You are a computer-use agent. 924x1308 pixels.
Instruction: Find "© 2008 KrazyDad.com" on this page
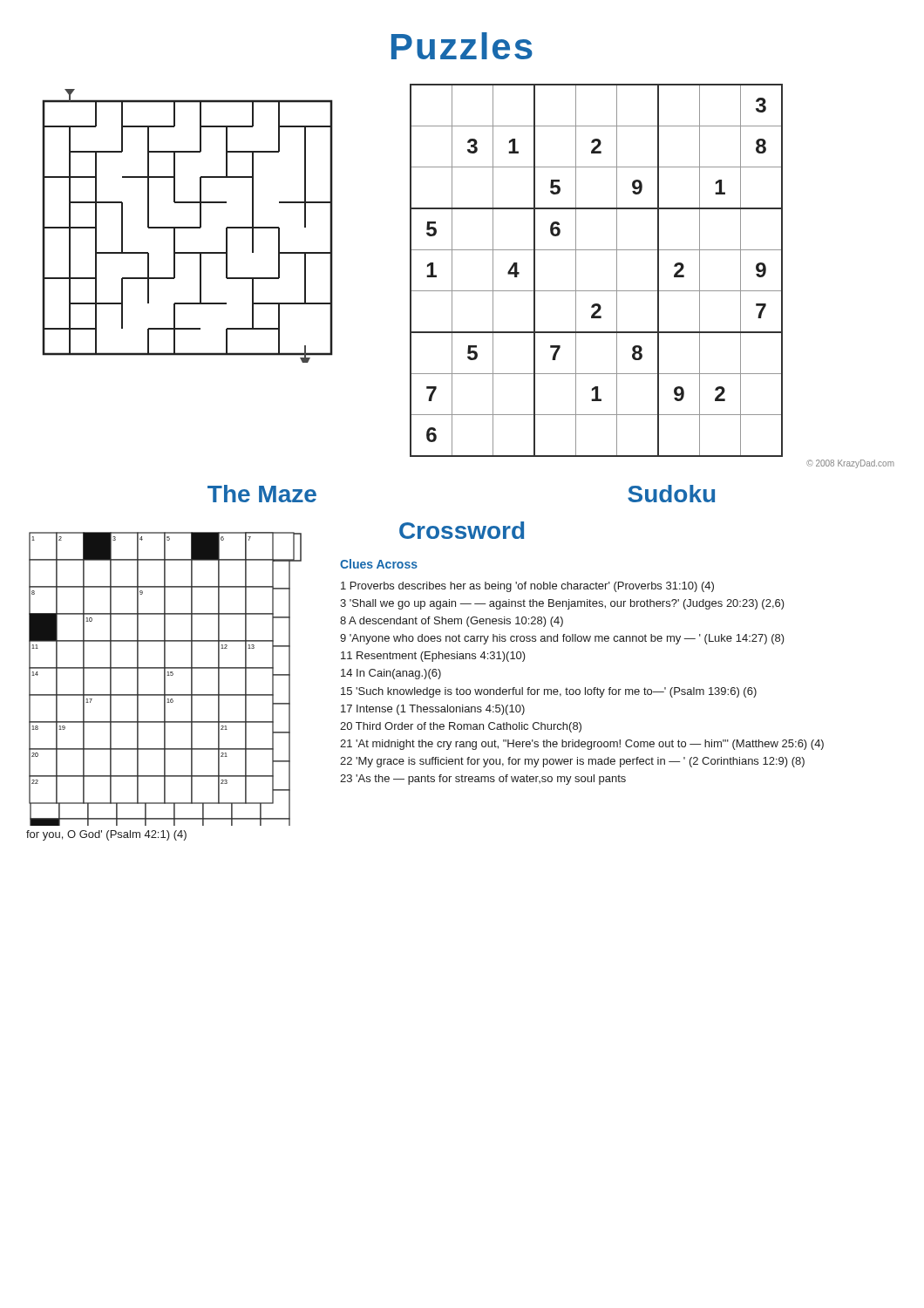tap(850, 463)
